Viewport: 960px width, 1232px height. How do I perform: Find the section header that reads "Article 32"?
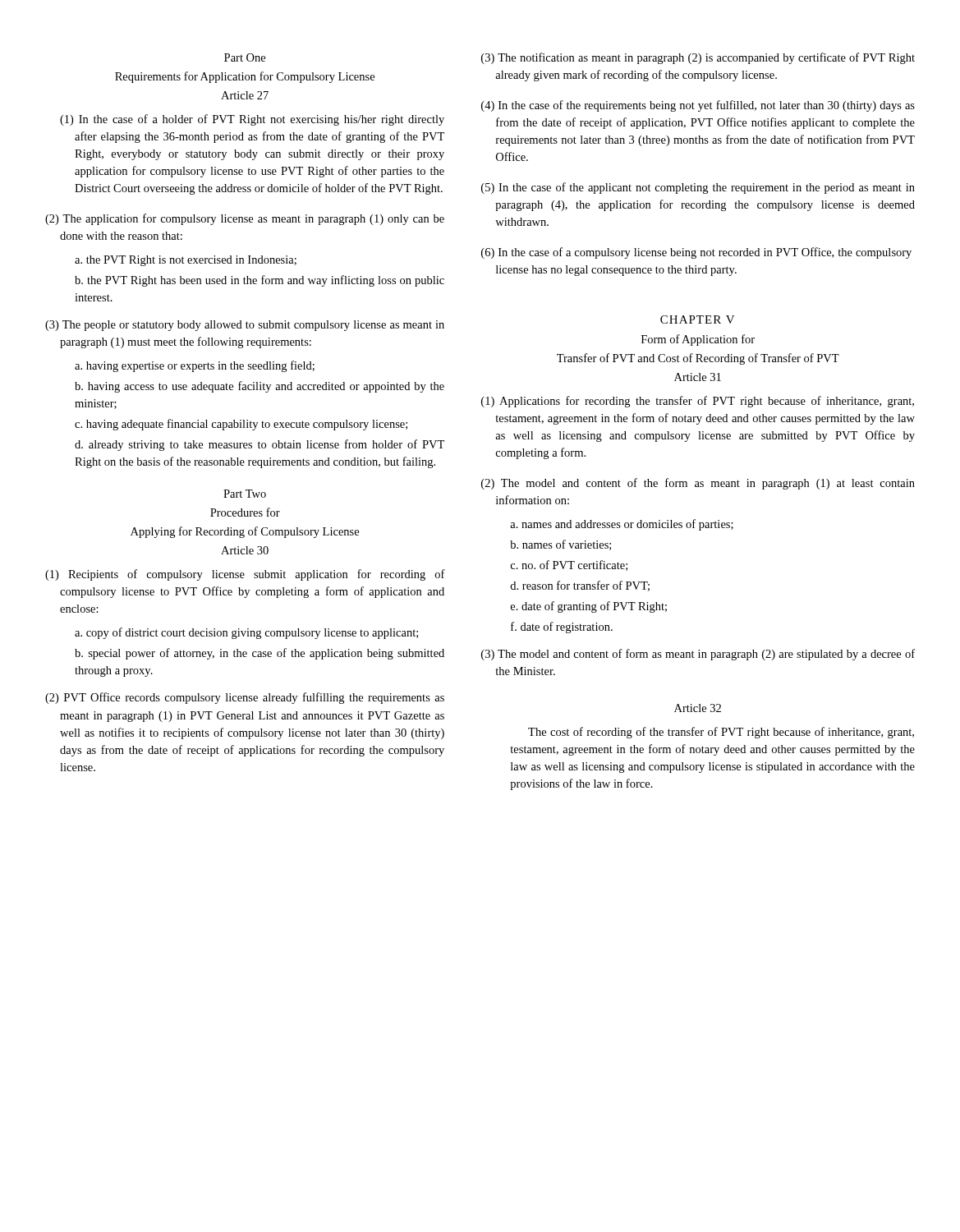(x=698, y=708)
